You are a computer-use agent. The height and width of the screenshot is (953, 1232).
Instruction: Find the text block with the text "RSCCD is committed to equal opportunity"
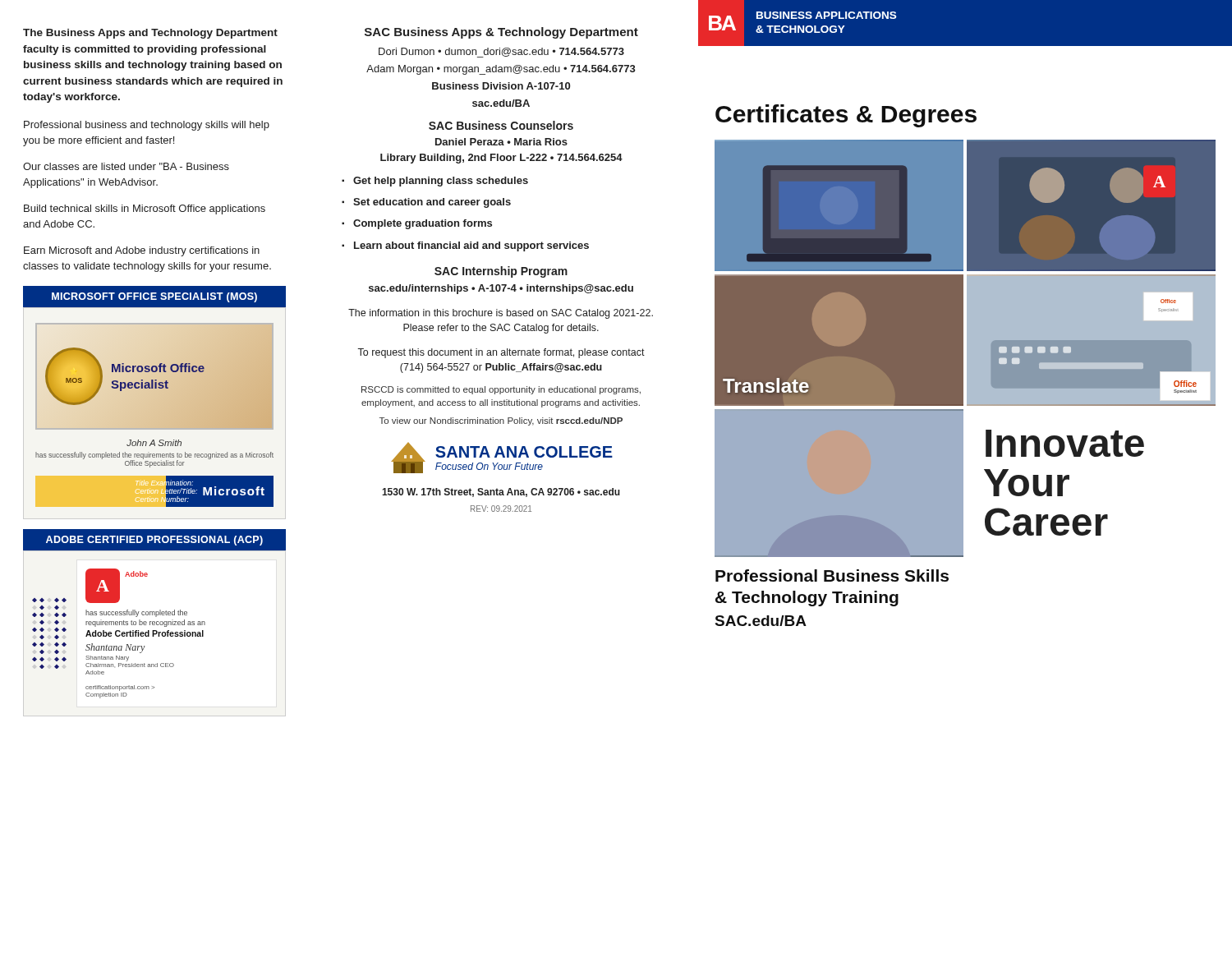(501, 396)
